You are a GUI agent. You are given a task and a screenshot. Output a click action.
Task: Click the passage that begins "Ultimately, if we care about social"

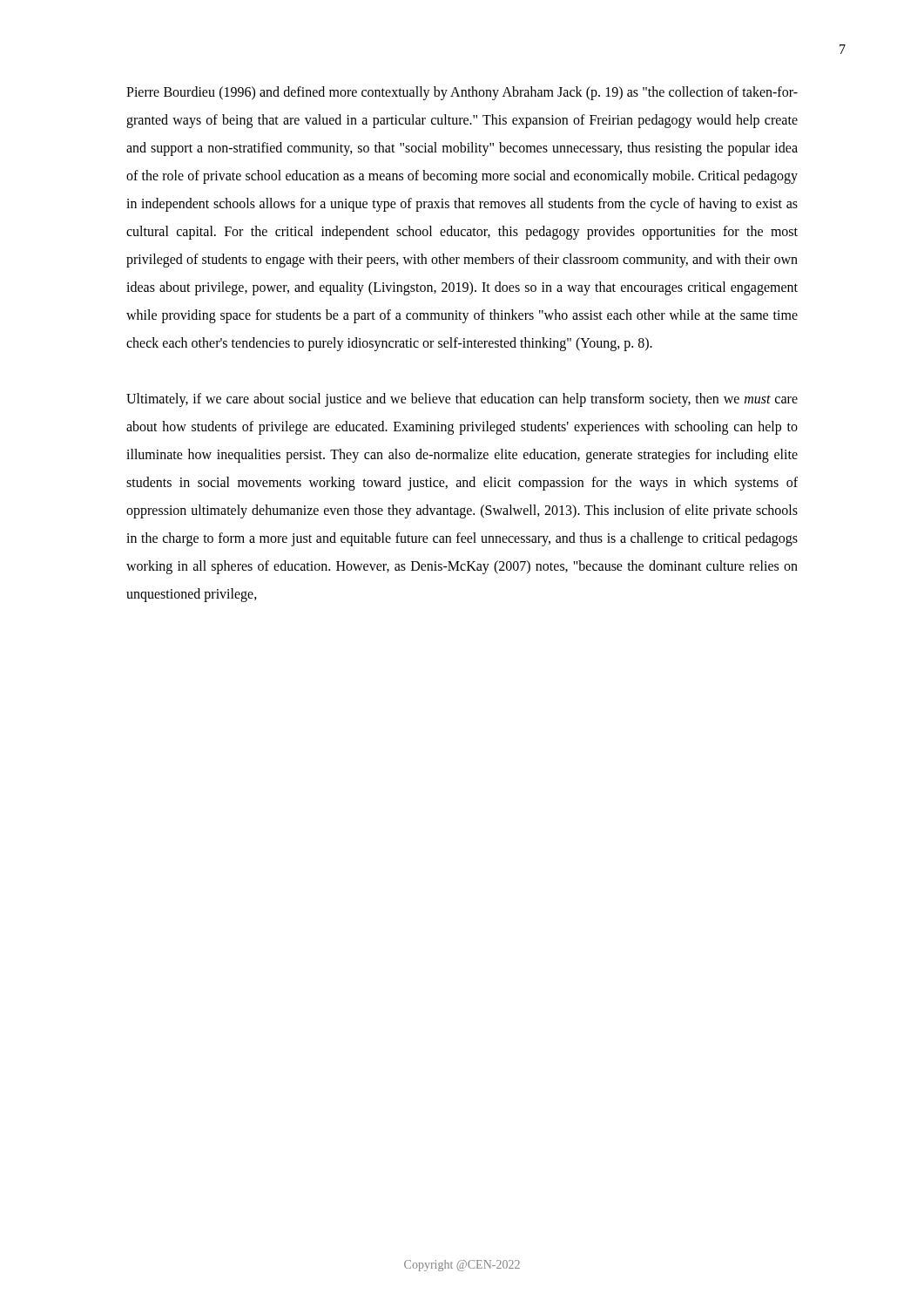(x=462, y=496)
